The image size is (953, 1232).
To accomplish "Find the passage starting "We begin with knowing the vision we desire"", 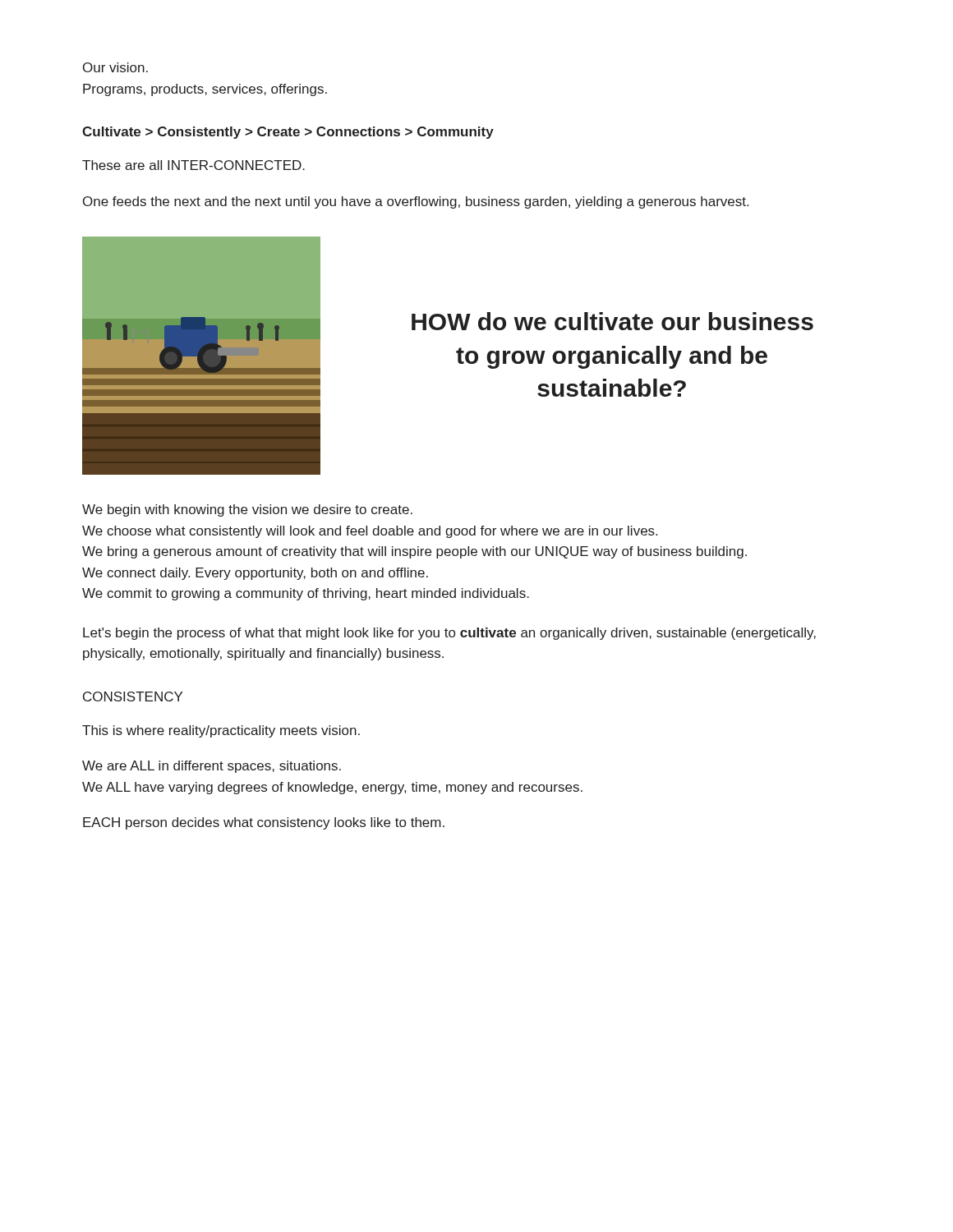I will (x=415, y=552).
